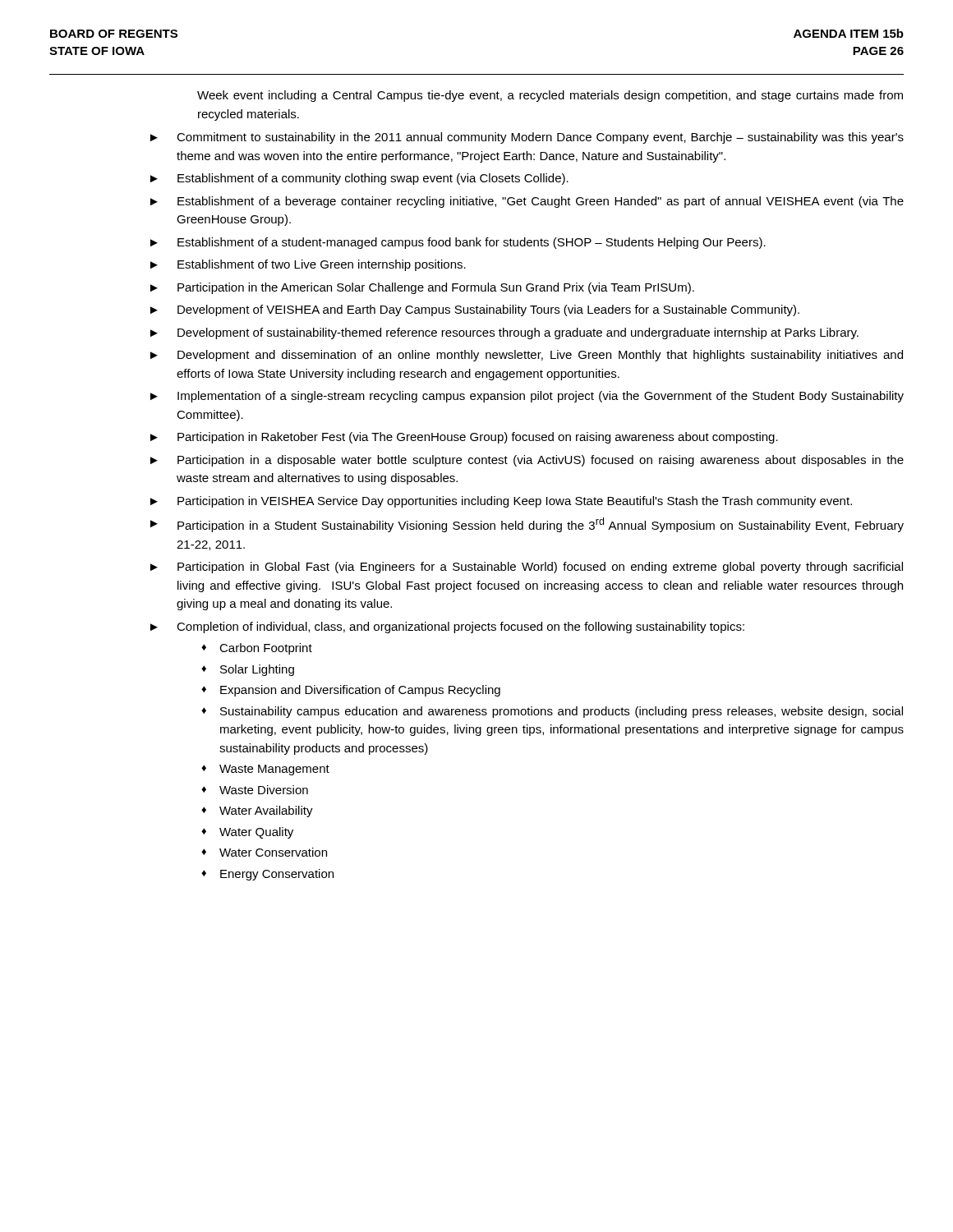Where is the passage that starts "► Implementation of a single-stream recycling"?
Image resolution: width=953 pixels, height=1232 pixels.
coord(526,405)
